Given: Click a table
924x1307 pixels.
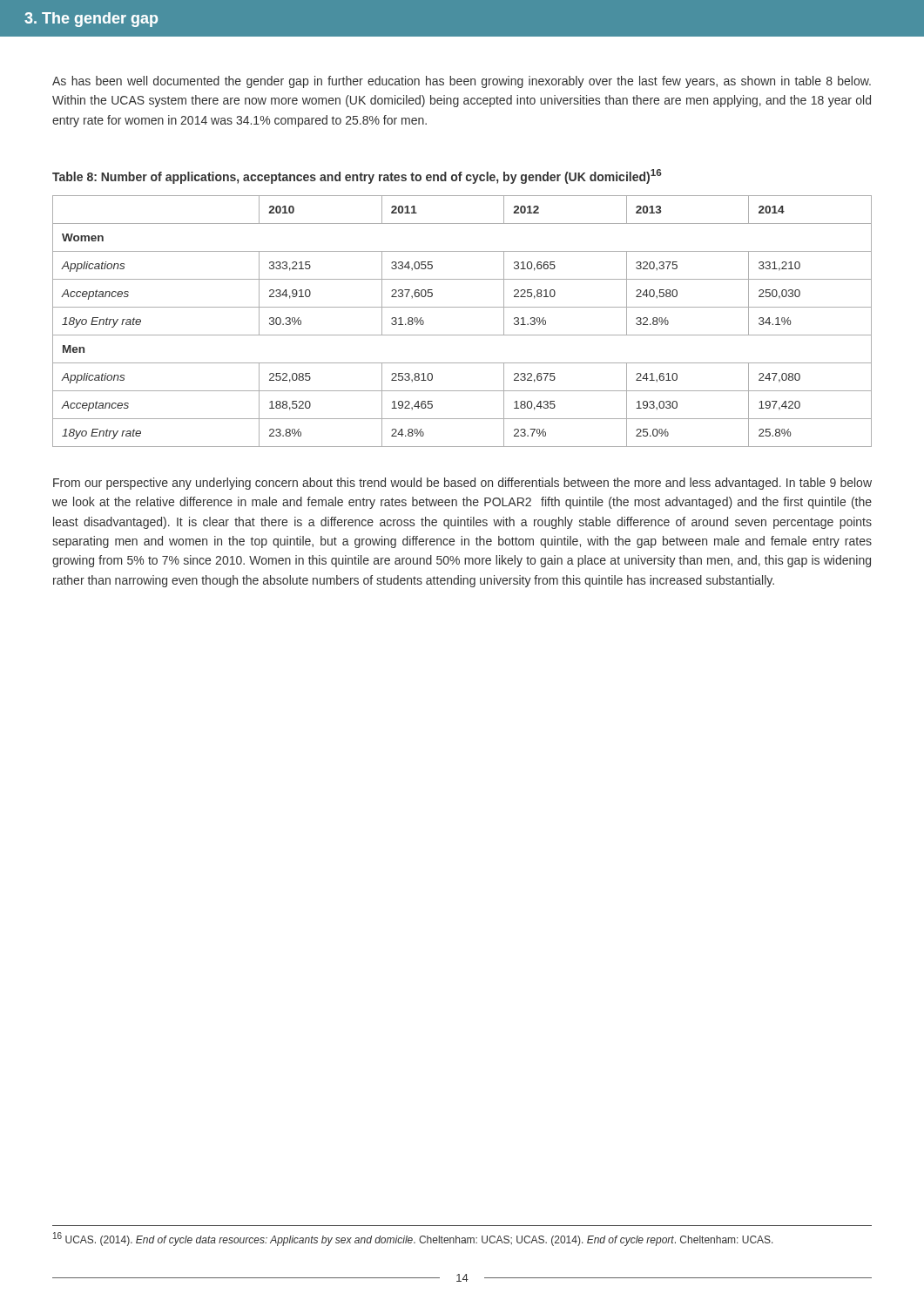Looking at the screenshot, I should [462, 321].
